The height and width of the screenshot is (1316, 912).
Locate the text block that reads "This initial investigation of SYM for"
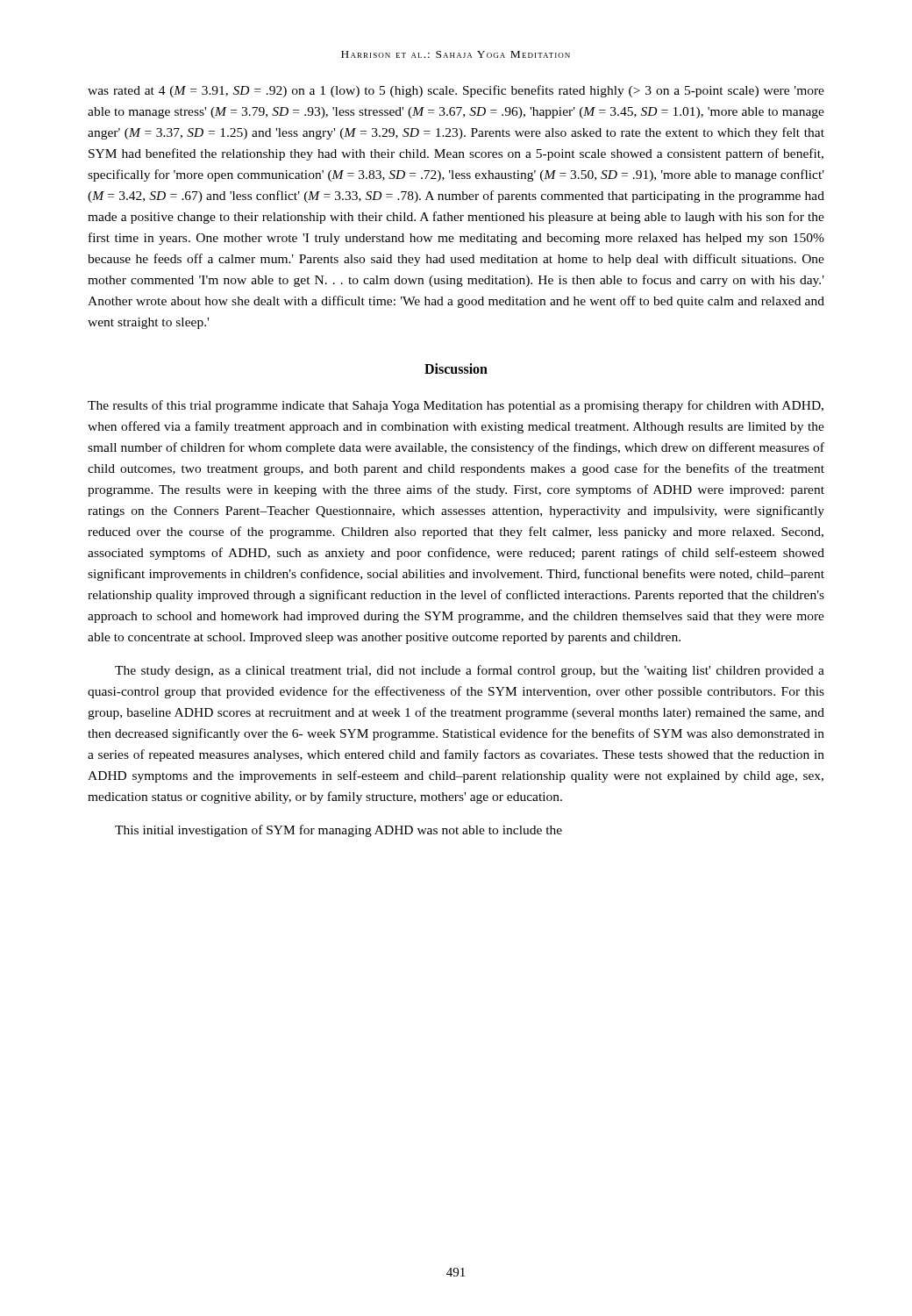coord(339,830)
